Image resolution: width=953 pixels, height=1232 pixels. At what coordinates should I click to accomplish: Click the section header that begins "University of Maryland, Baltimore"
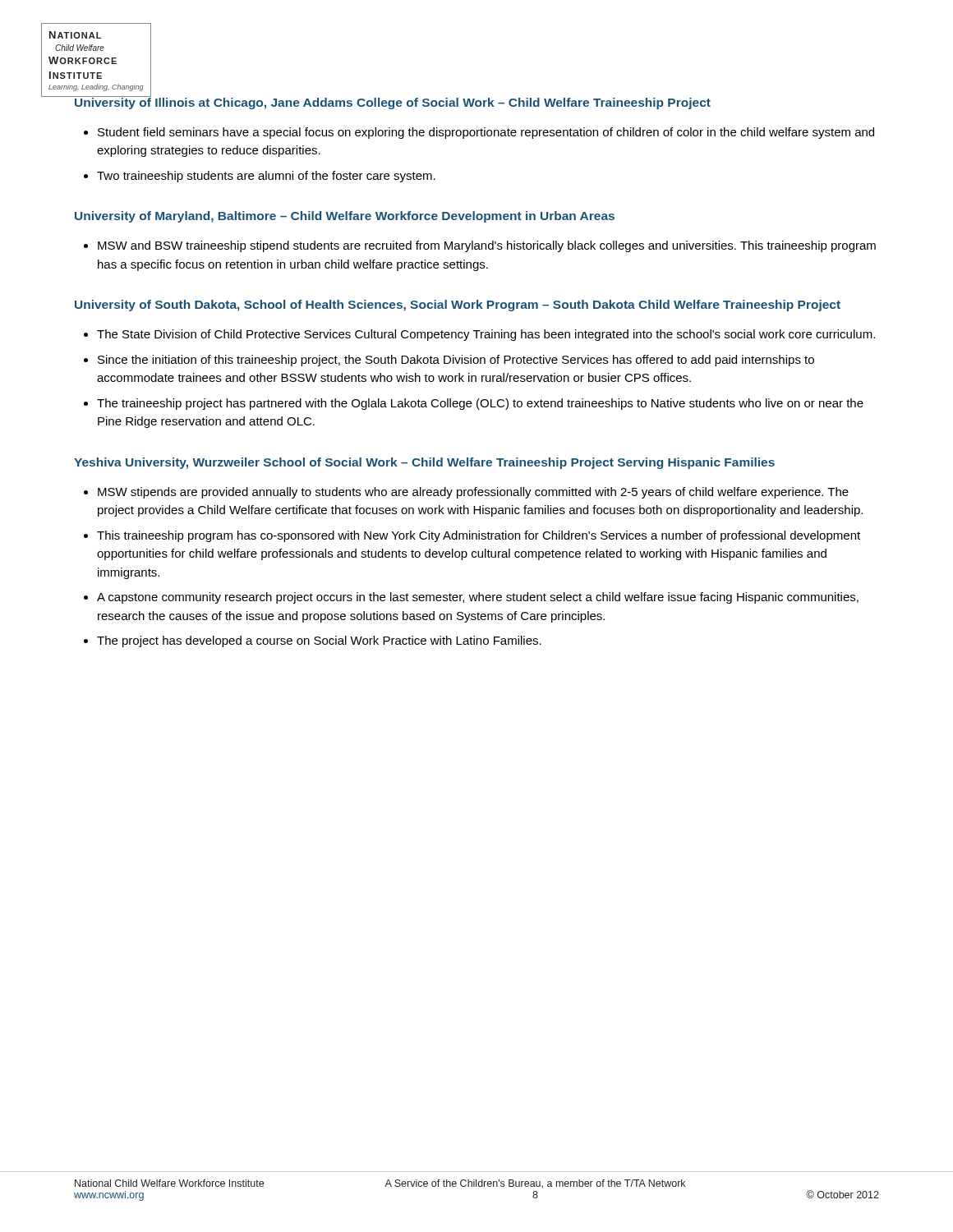(x=345, y=216)
